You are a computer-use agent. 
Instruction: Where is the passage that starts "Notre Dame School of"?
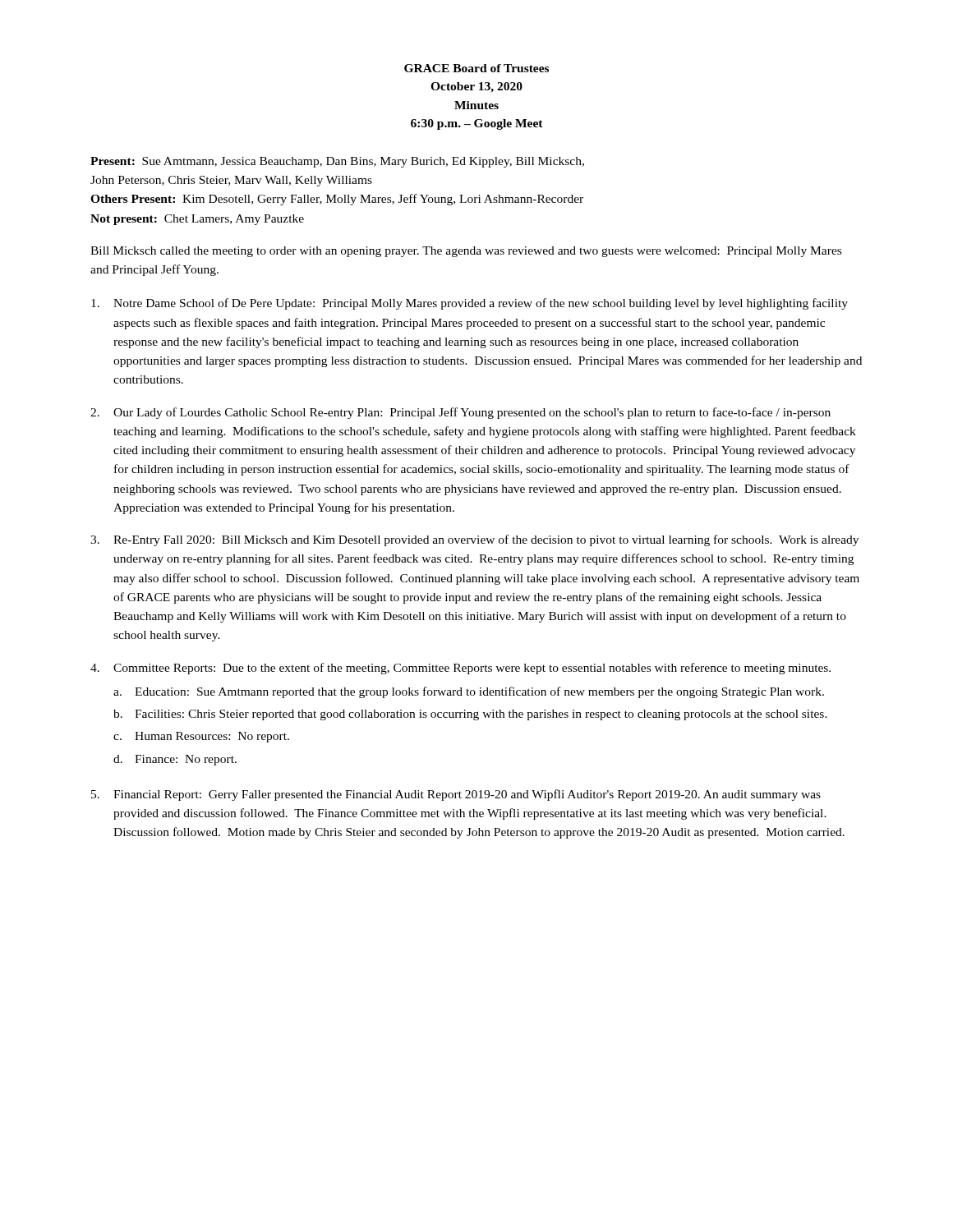pos(476,341)
